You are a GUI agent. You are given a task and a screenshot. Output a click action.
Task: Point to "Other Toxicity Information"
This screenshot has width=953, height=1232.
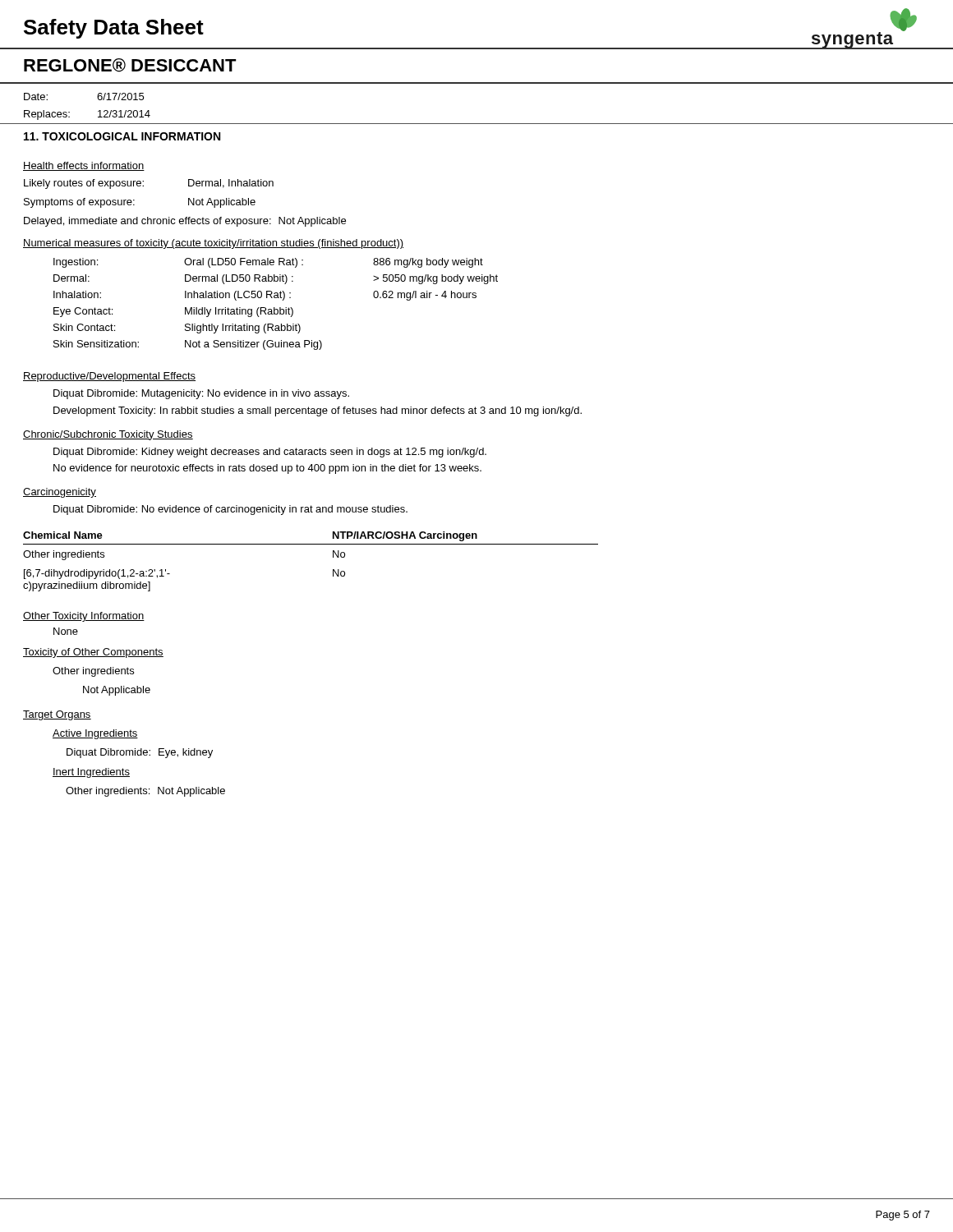click(83, 616)
